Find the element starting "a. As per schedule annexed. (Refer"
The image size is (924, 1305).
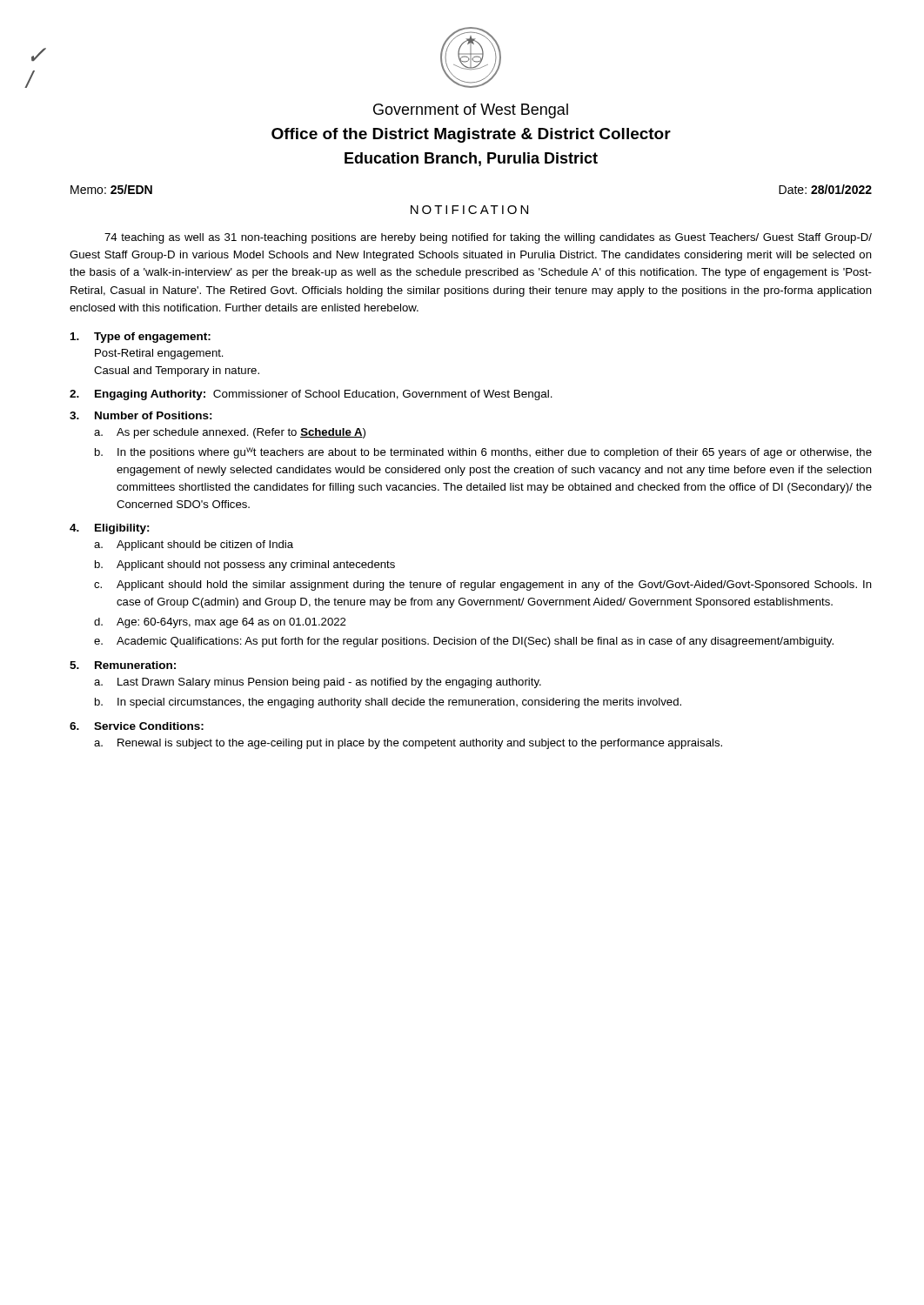230,433
